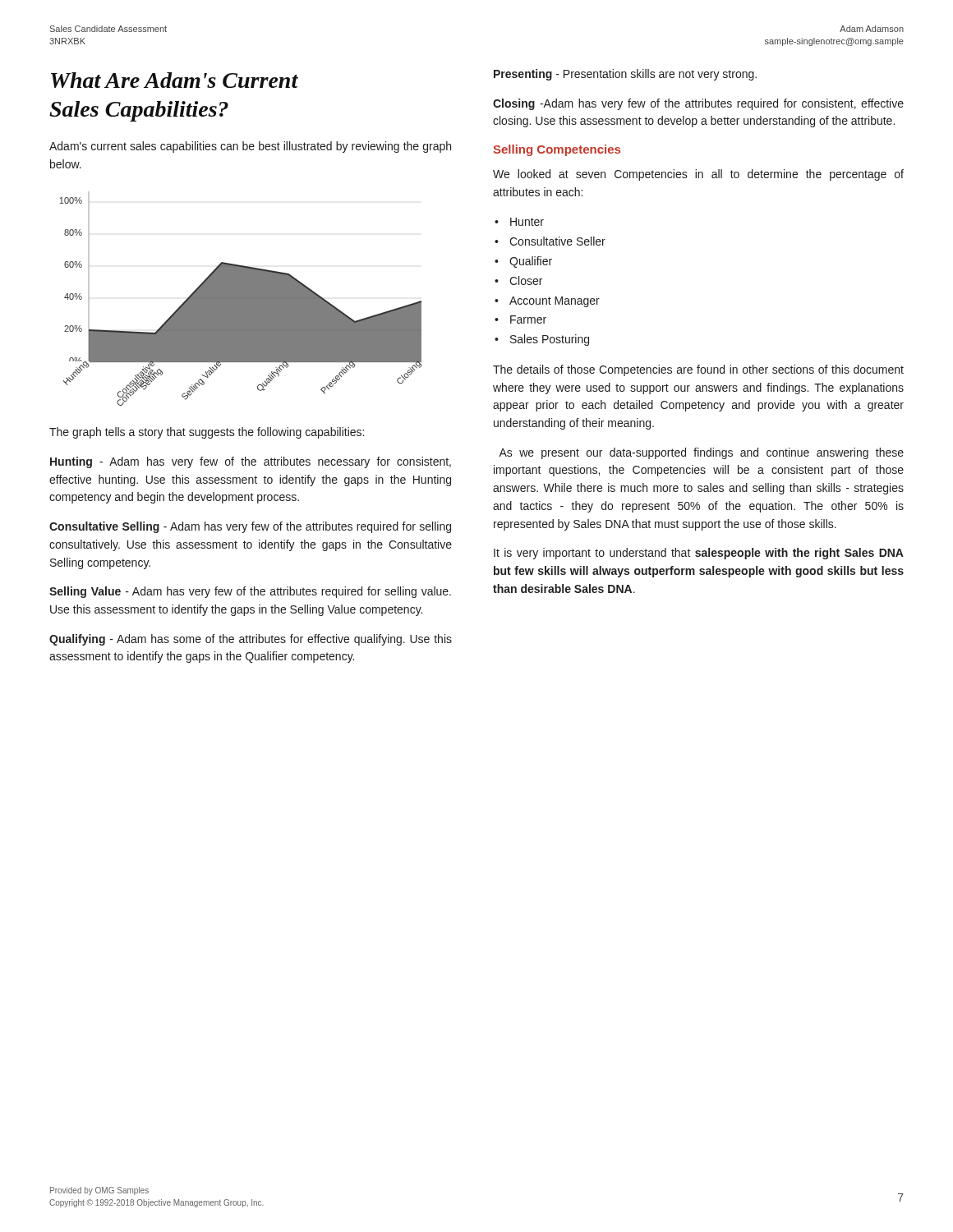Screen dimensions: 1232x953
Task: Locate the block starting "What Are Adam's Current Sales Capabilities?"
Action: point(173,94)
